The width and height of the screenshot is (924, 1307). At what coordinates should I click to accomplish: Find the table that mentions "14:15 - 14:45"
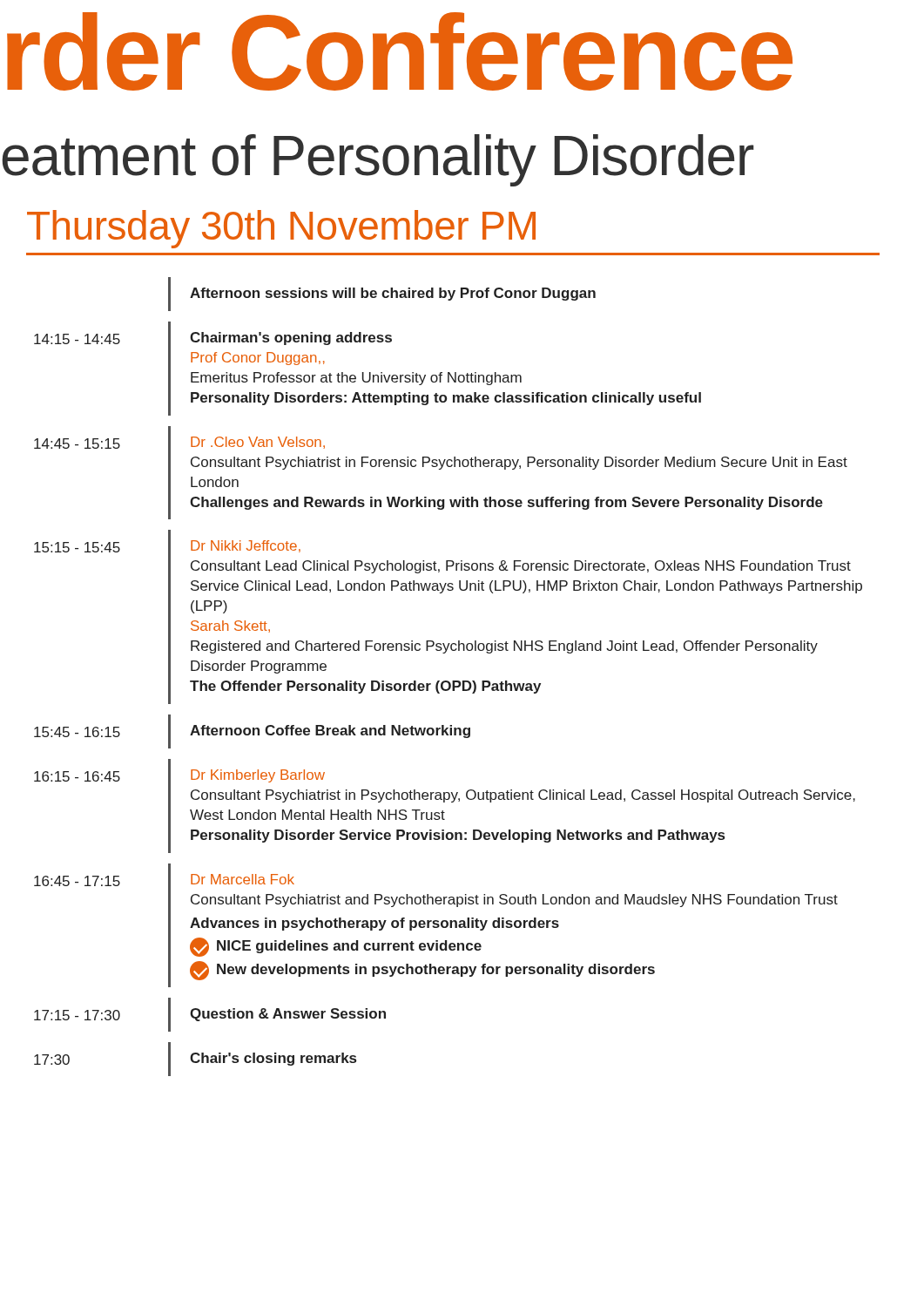tap(453, 677)
